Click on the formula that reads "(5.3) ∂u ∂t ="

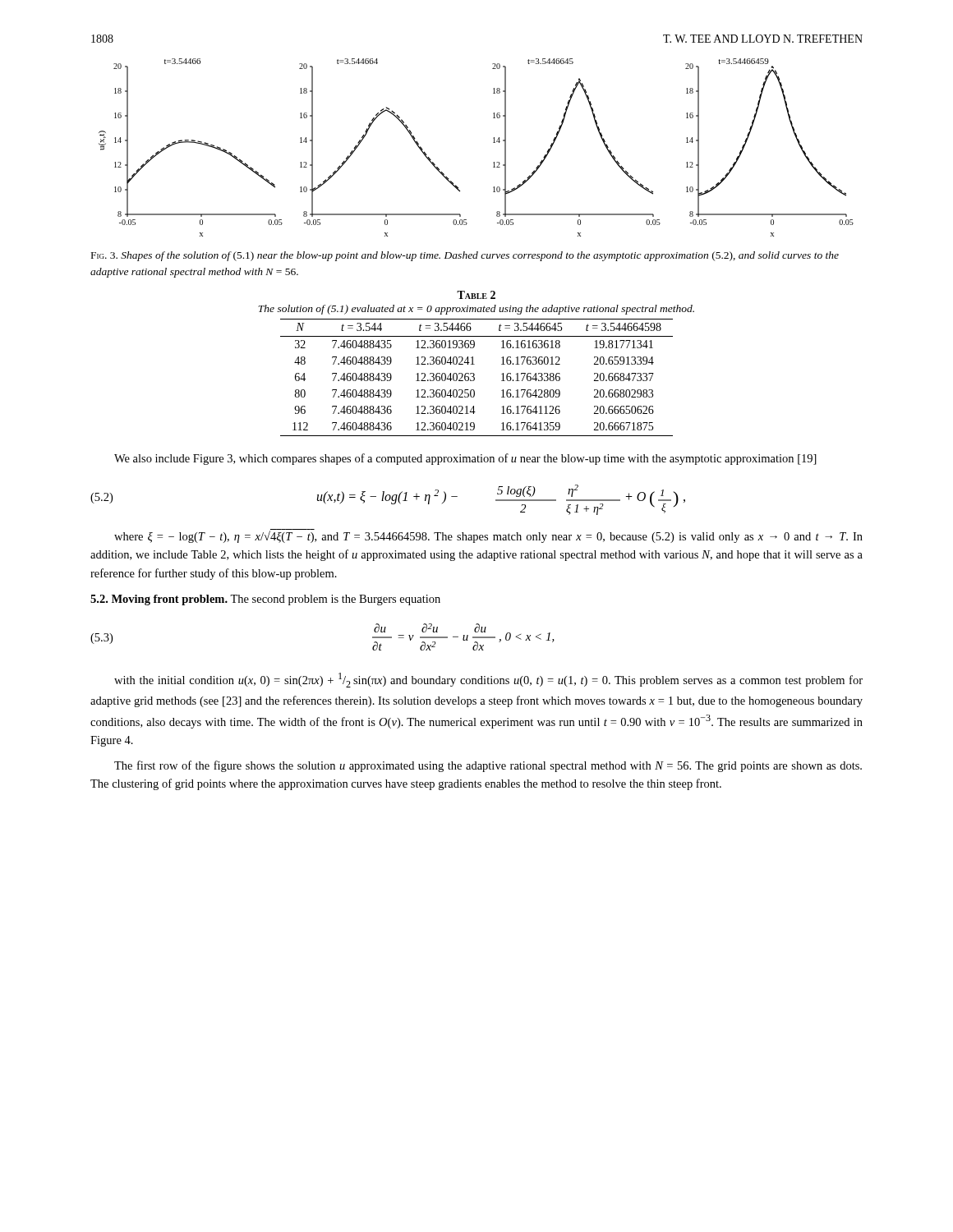click(x=476, y=637)
